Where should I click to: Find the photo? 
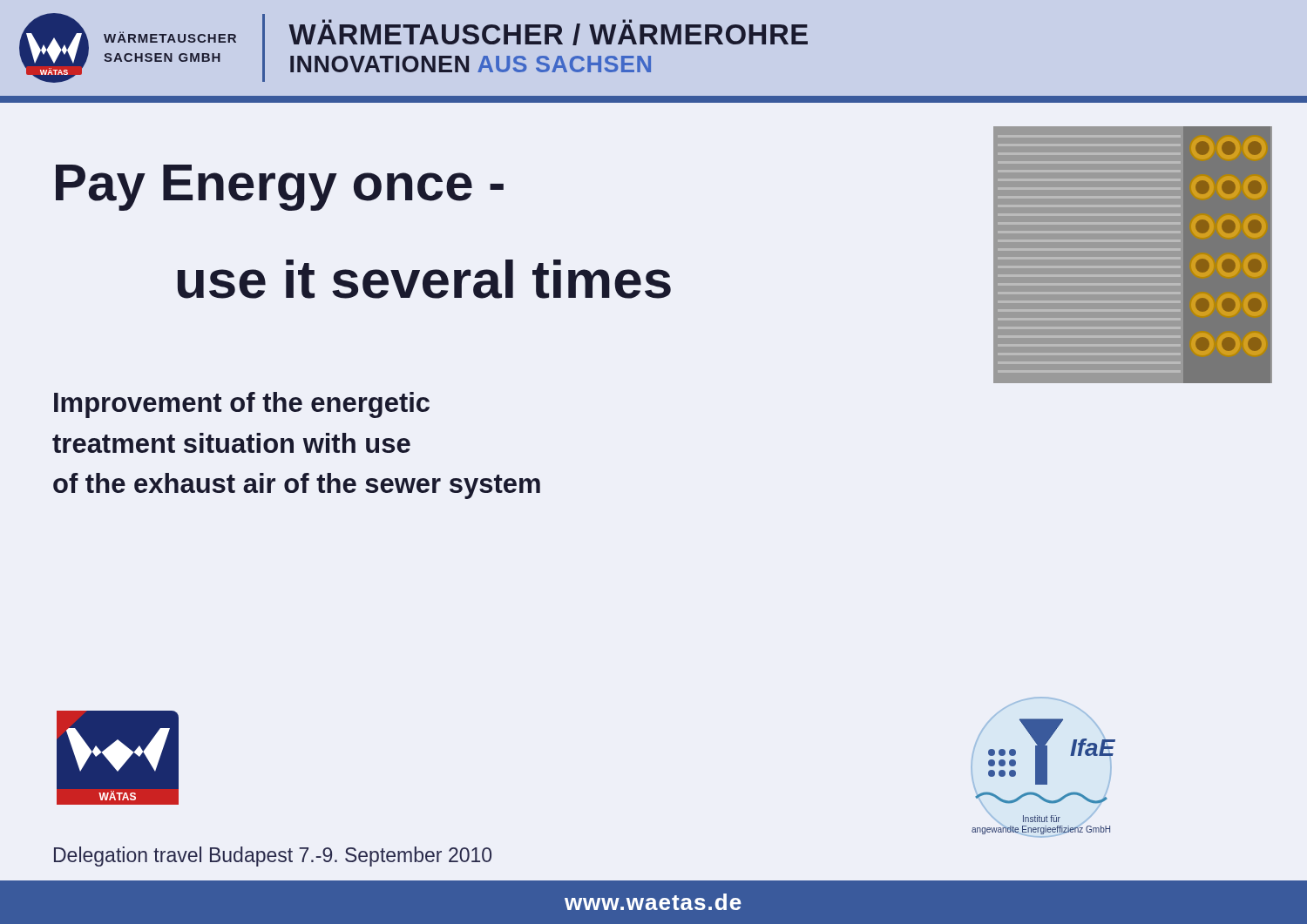pos(1133,255)
